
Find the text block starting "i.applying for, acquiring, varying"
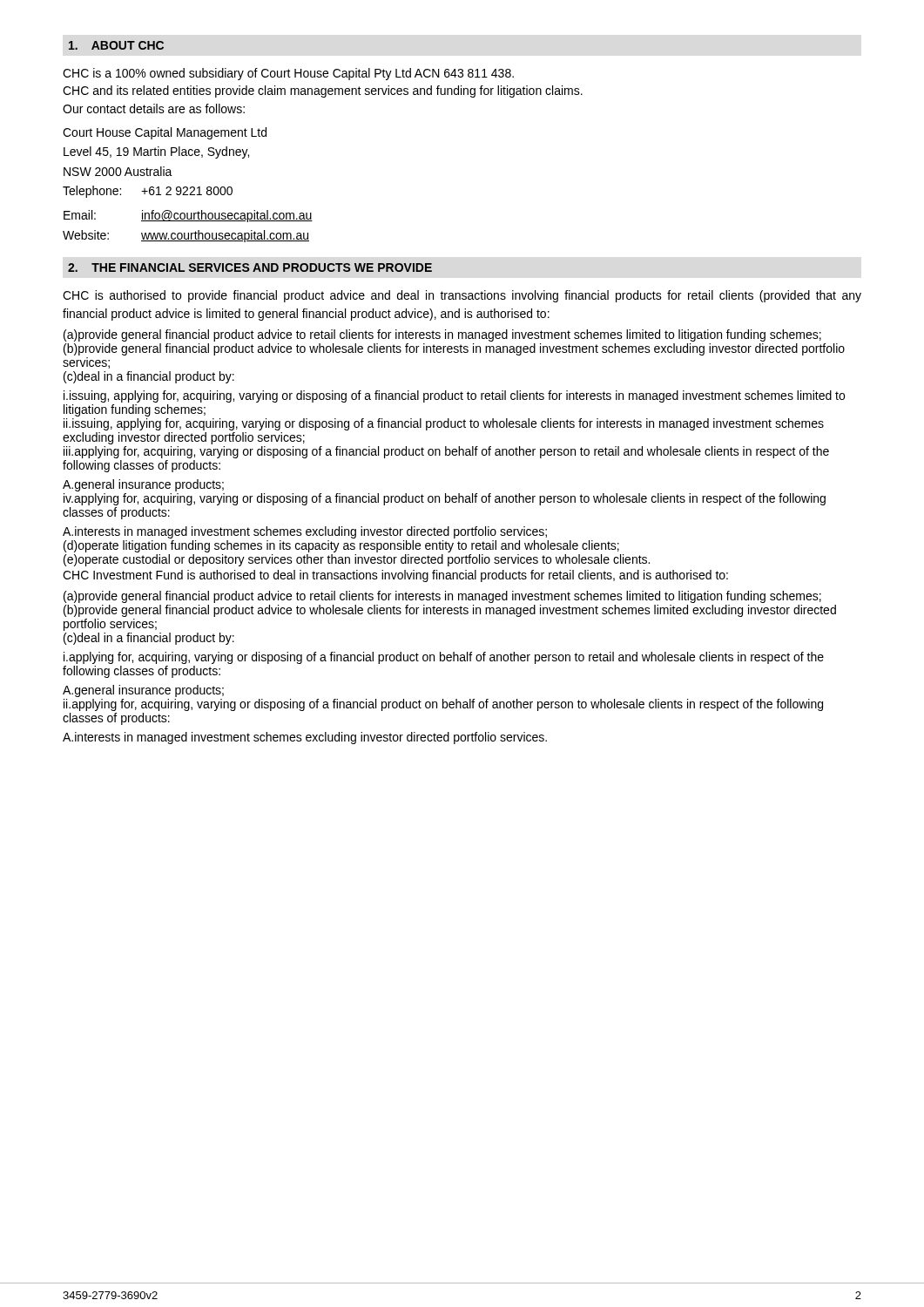(x=444, y=658)
